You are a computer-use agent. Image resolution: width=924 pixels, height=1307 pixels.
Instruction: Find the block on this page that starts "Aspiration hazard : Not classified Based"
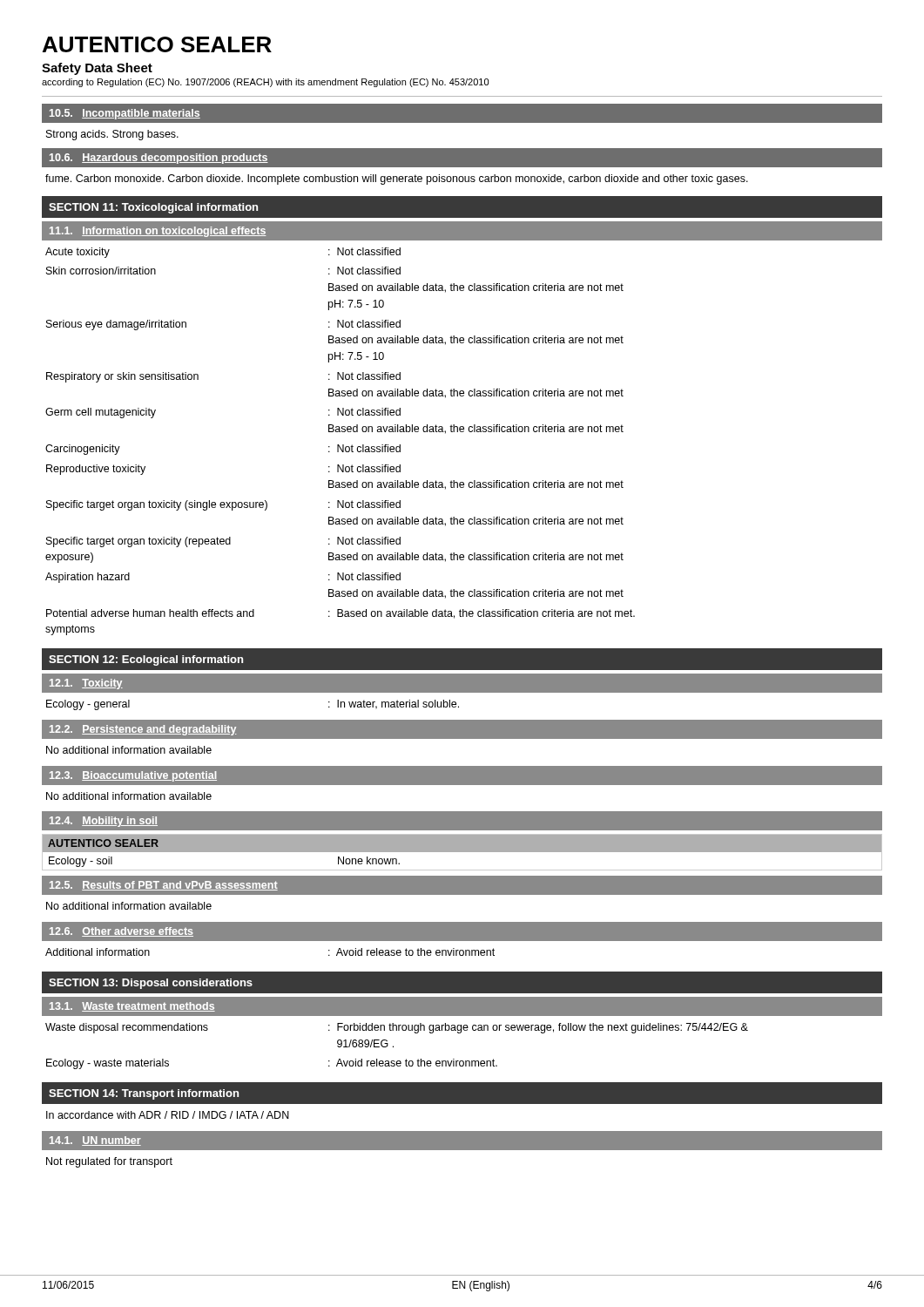[x=462, y=585]
